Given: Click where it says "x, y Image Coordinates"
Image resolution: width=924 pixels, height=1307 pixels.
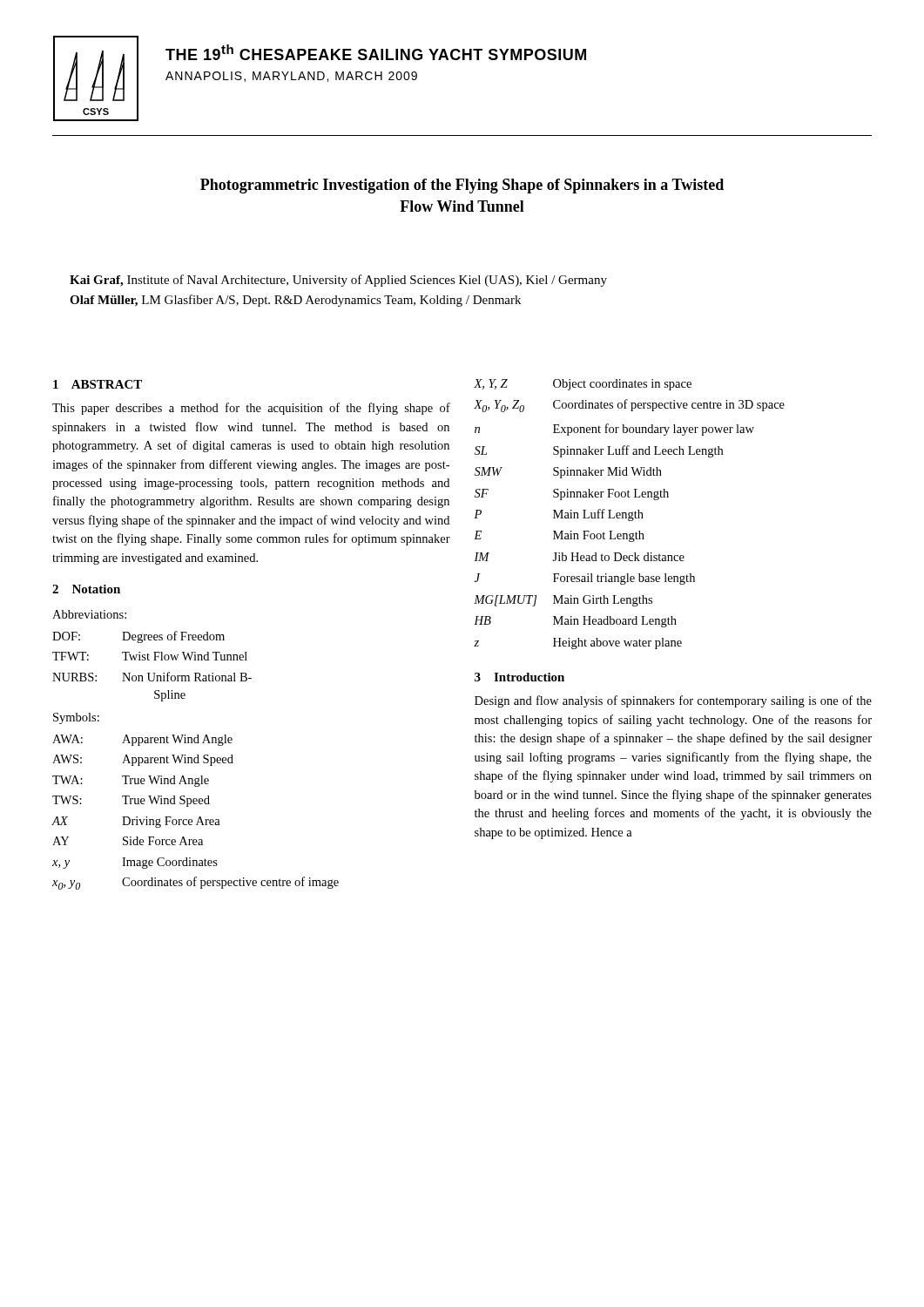Looking at the screenshot, I should click(135, 862).
